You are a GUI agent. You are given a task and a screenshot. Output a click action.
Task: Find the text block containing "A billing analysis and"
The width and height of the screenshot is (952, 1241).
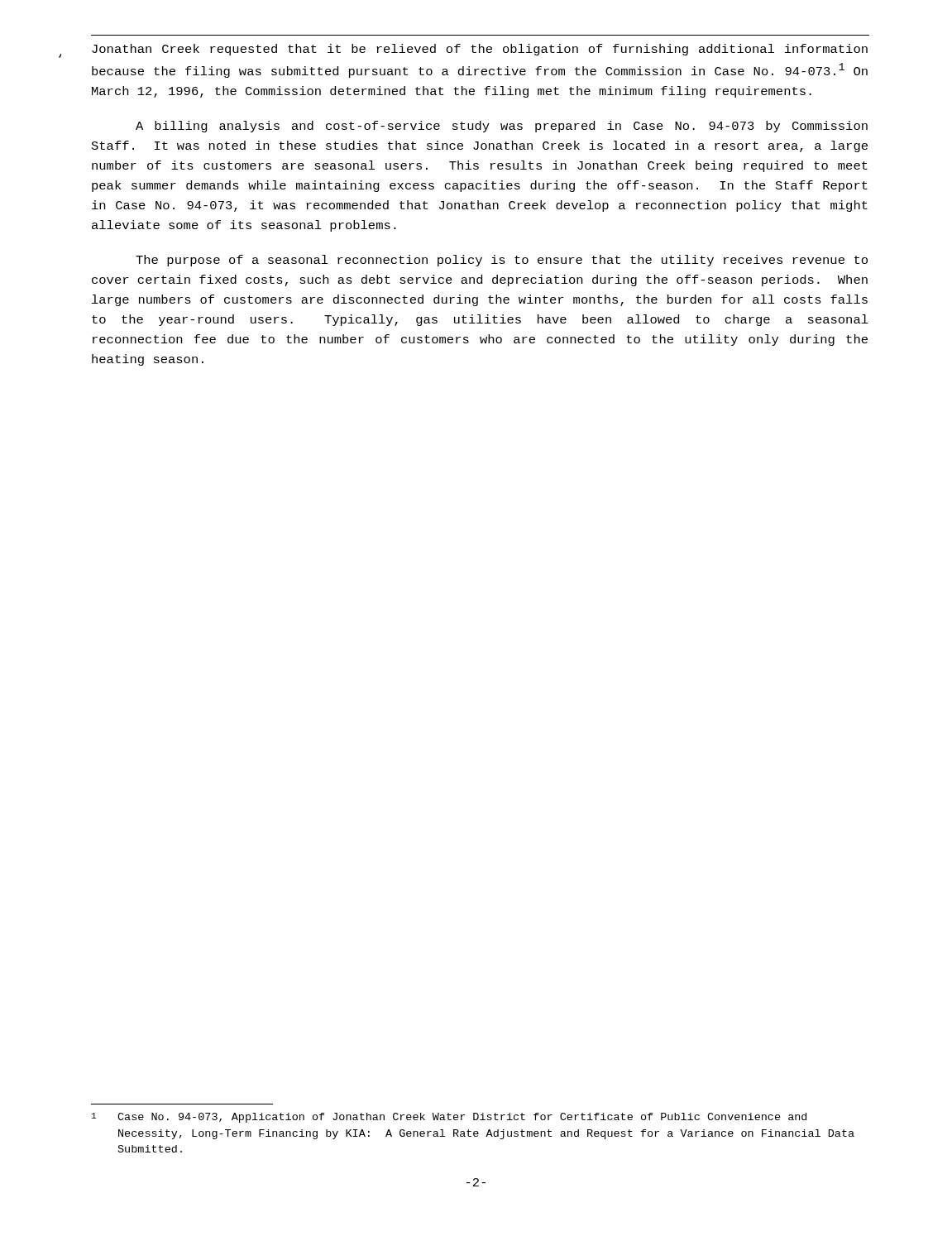click(x=480, y=176)
